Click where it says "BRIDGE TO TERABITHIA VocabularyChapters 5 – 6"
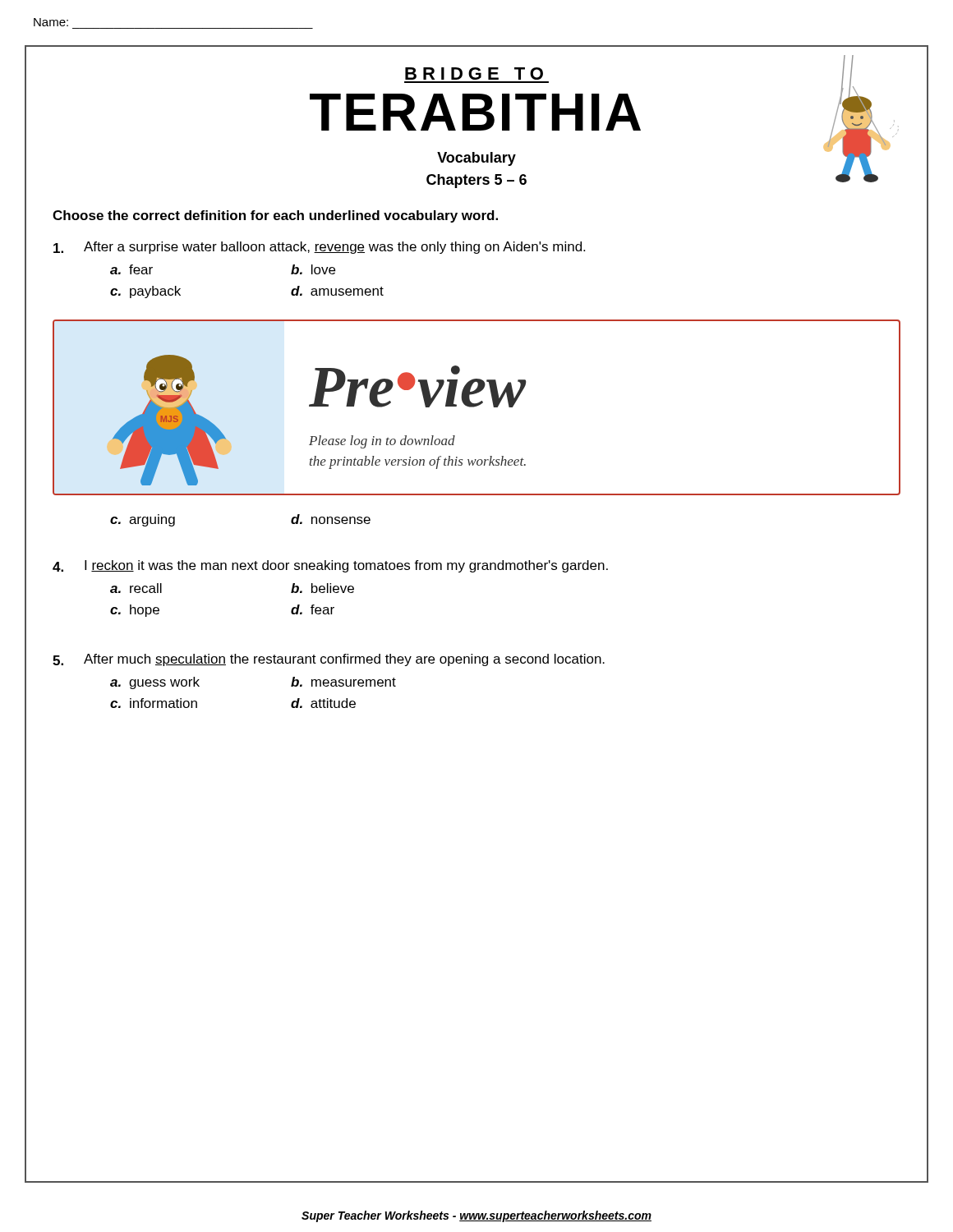Viewport: 953px width, 1232px height. 476,127
